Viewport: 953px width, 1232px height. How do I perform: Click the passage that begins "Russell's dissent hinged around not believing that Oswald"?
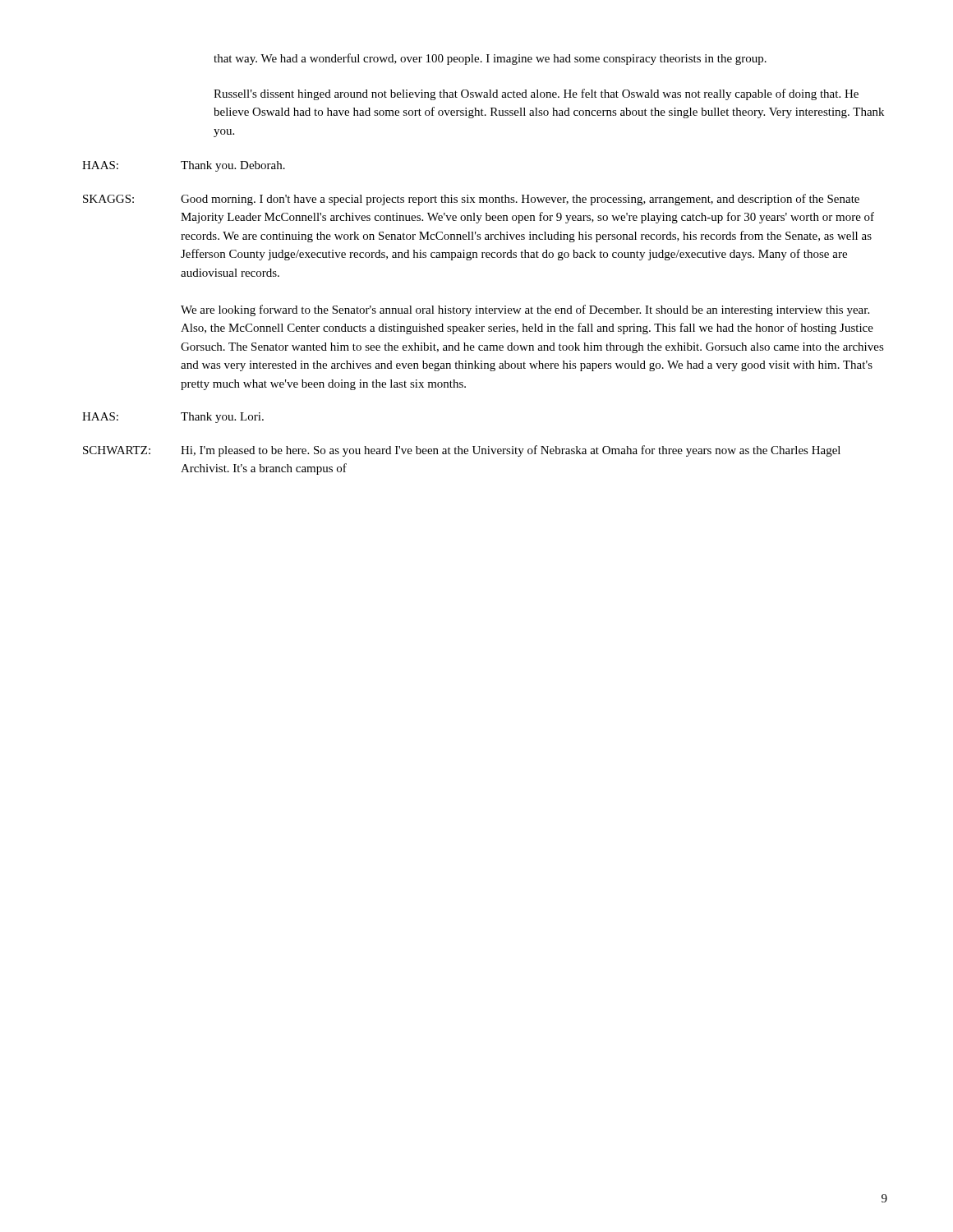click(549, 112)
